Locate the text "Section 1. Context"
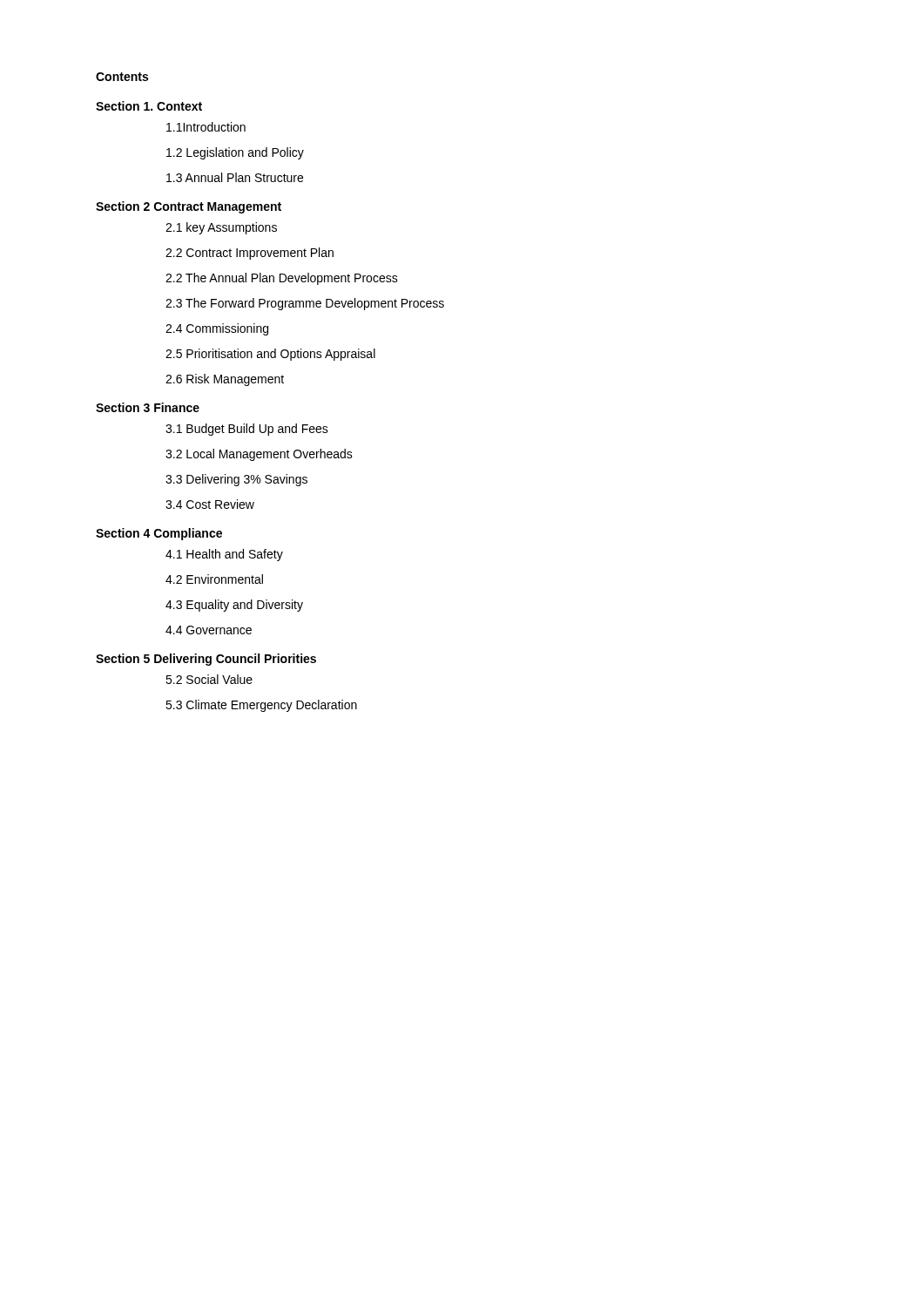Image resolution: width=924 pixels, height=1307 pixels. tap(149, 106)
